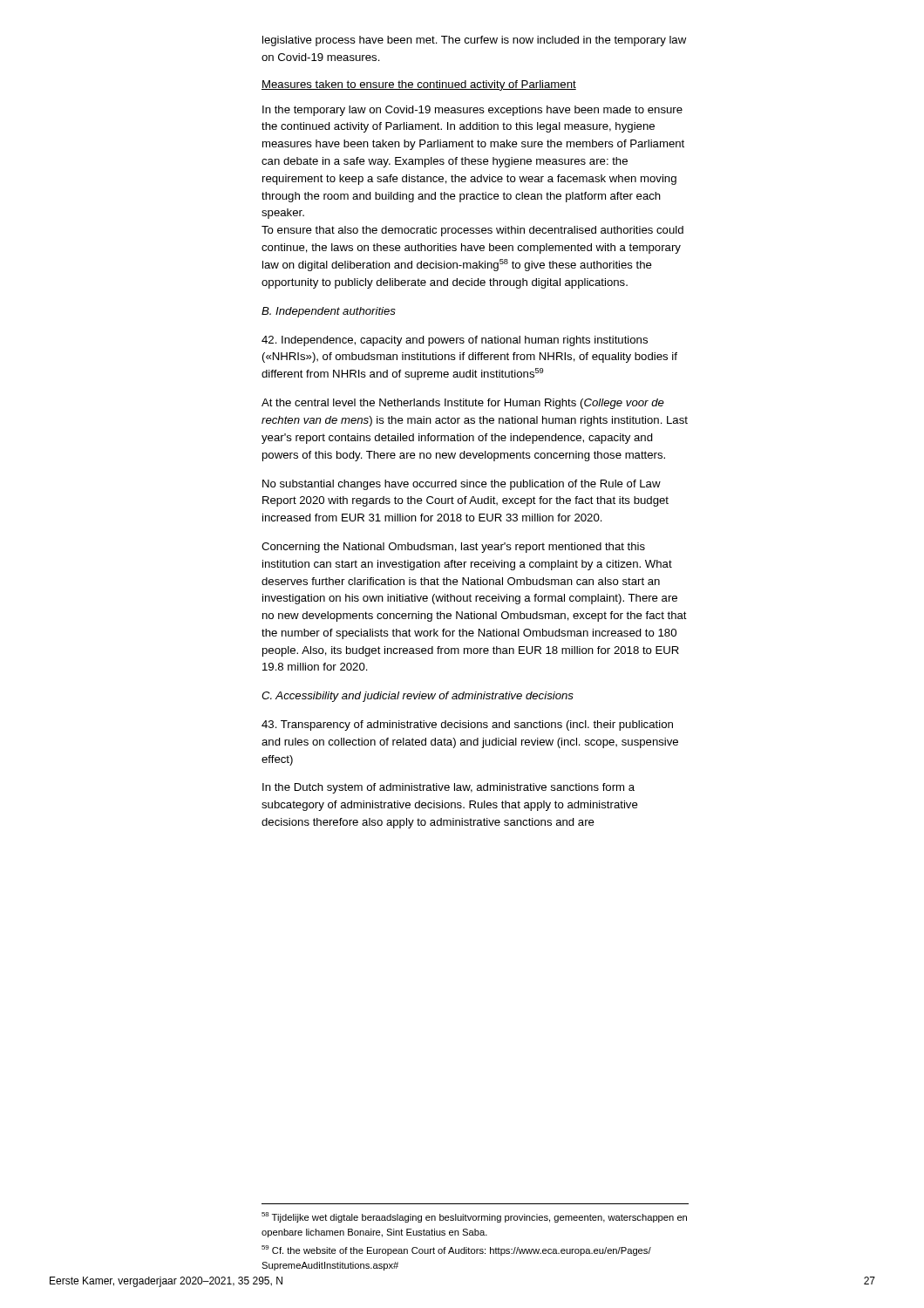Locate the text block that says "In the Dutch system of administrative law,"

click(475, 805)
